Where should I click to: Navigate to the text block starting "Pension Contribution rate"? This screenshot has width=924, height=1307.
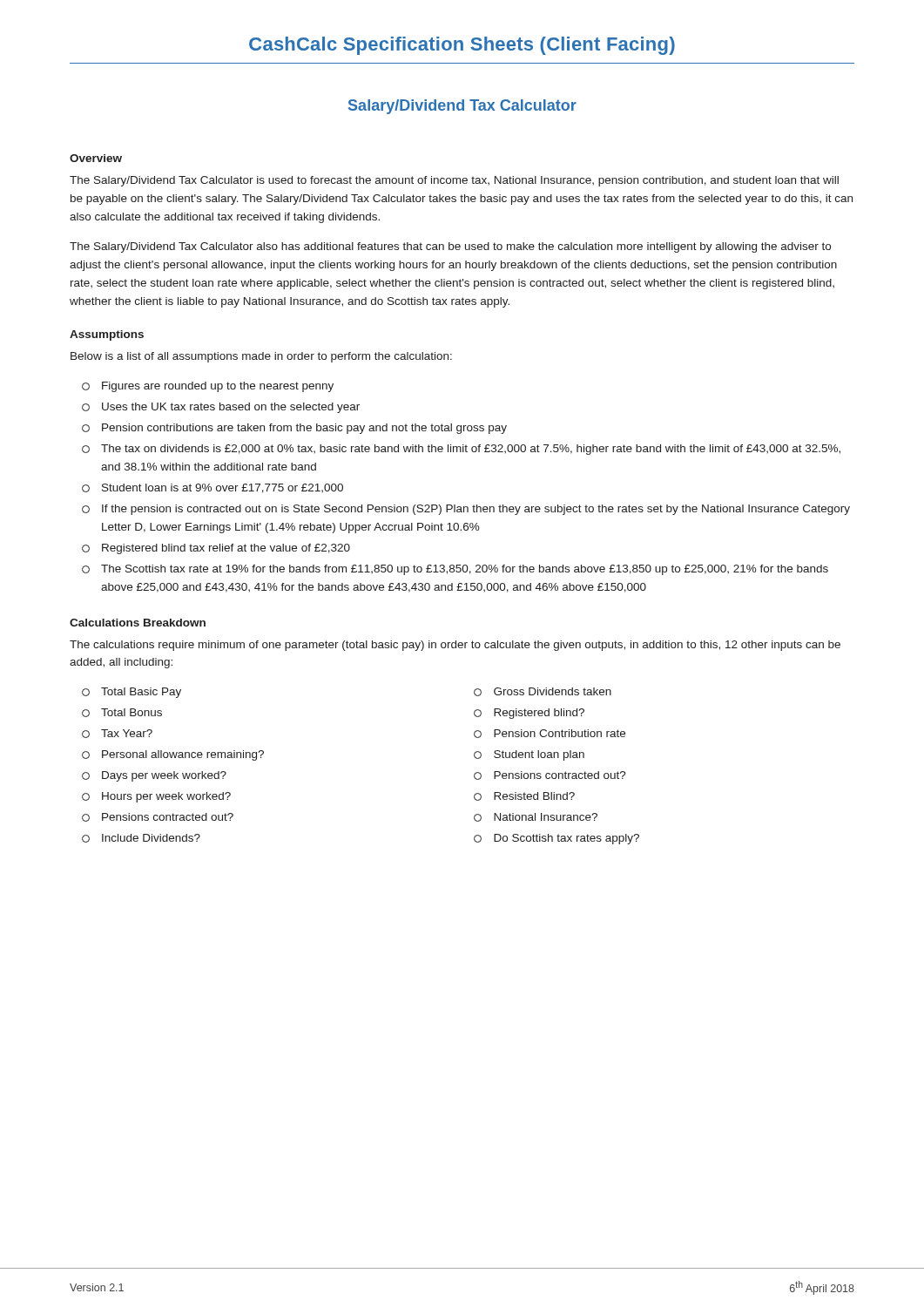point(550,734)
